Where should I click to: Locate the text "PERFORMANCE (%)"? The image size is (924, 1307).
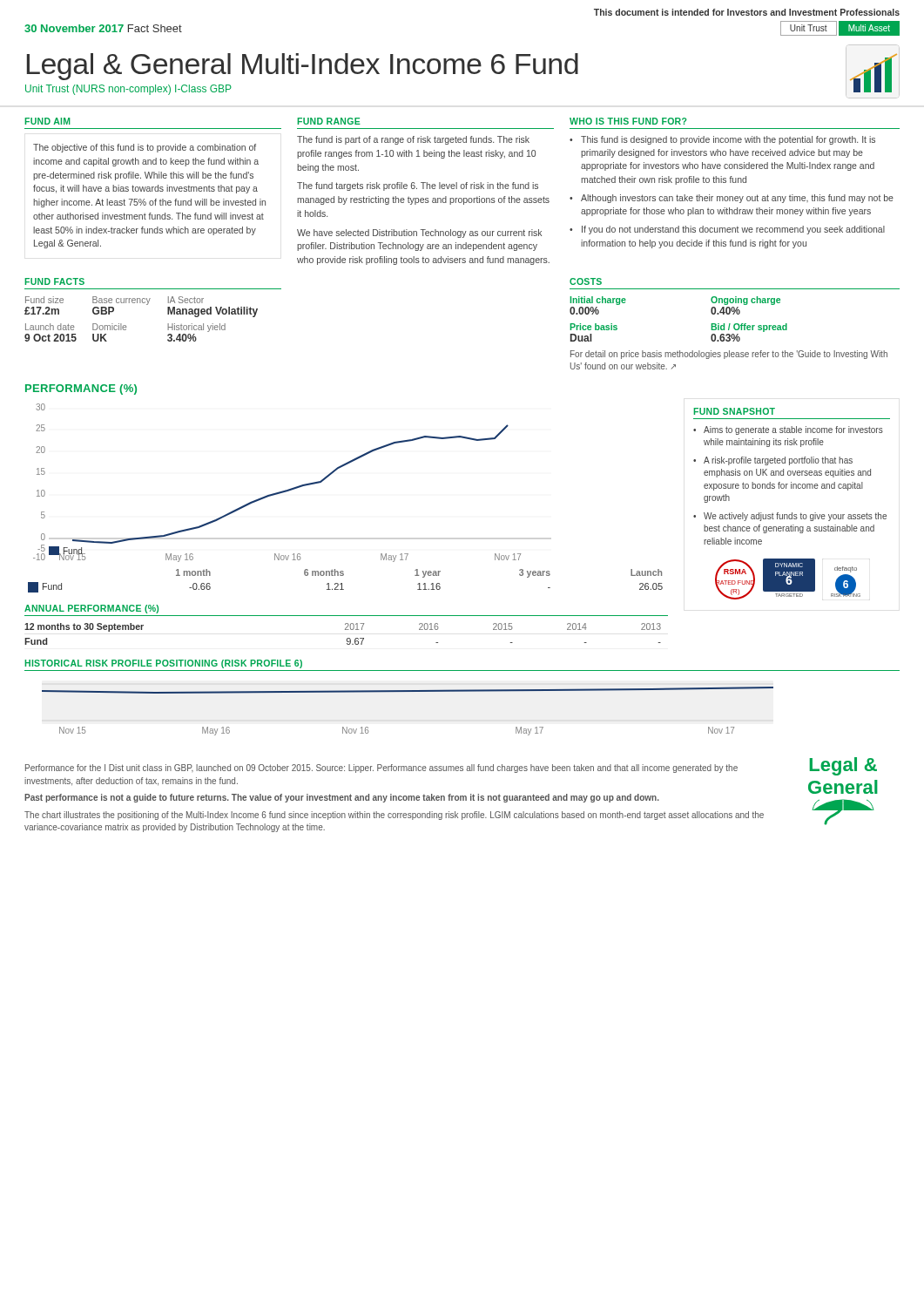click(81, 388)
